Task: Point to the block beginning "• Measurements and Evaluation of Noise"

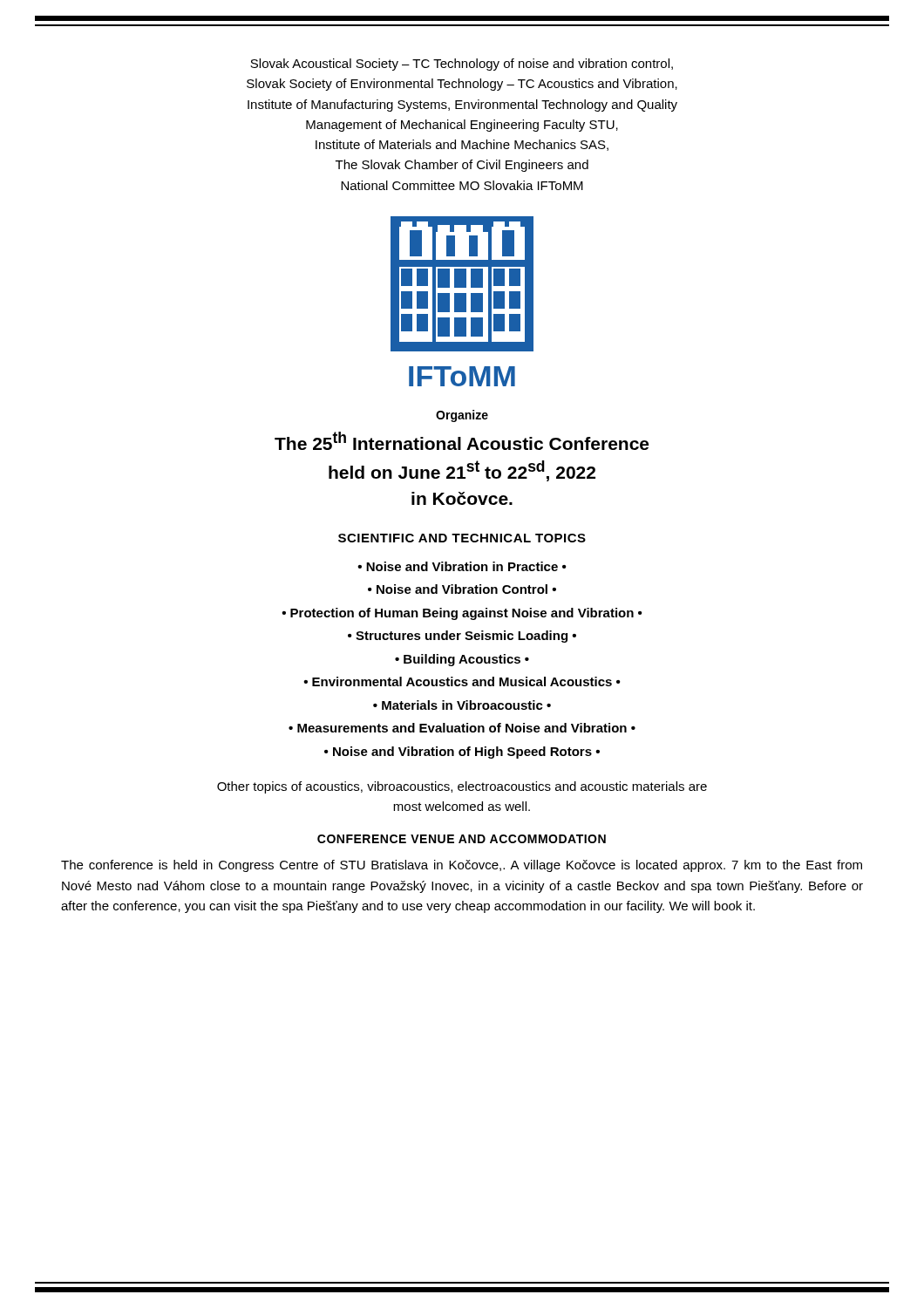Action: click(462, 728)
